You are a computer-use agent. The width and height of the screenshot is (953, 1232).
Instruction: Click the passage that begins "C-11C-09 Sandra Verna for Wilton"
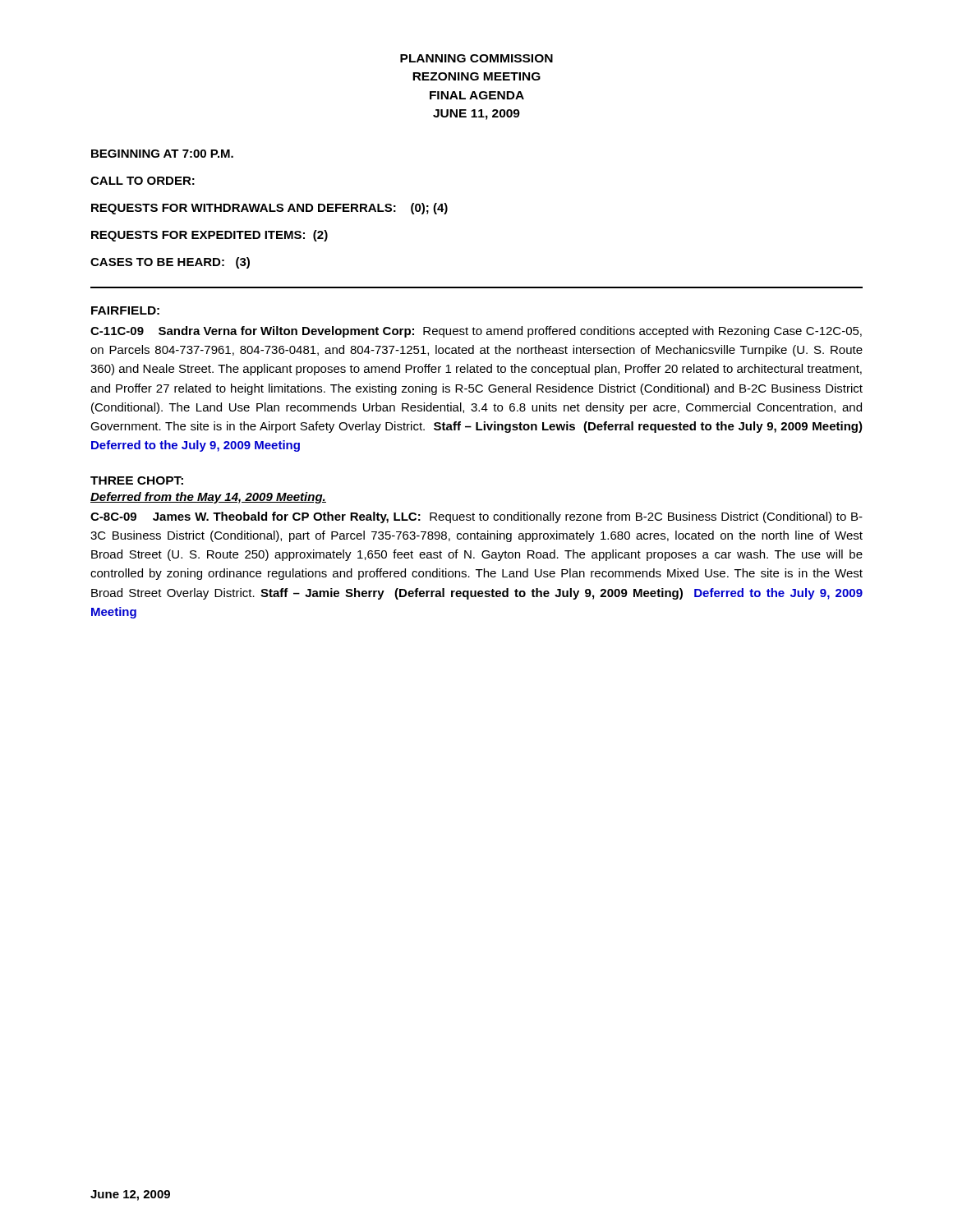click(476, 388)
